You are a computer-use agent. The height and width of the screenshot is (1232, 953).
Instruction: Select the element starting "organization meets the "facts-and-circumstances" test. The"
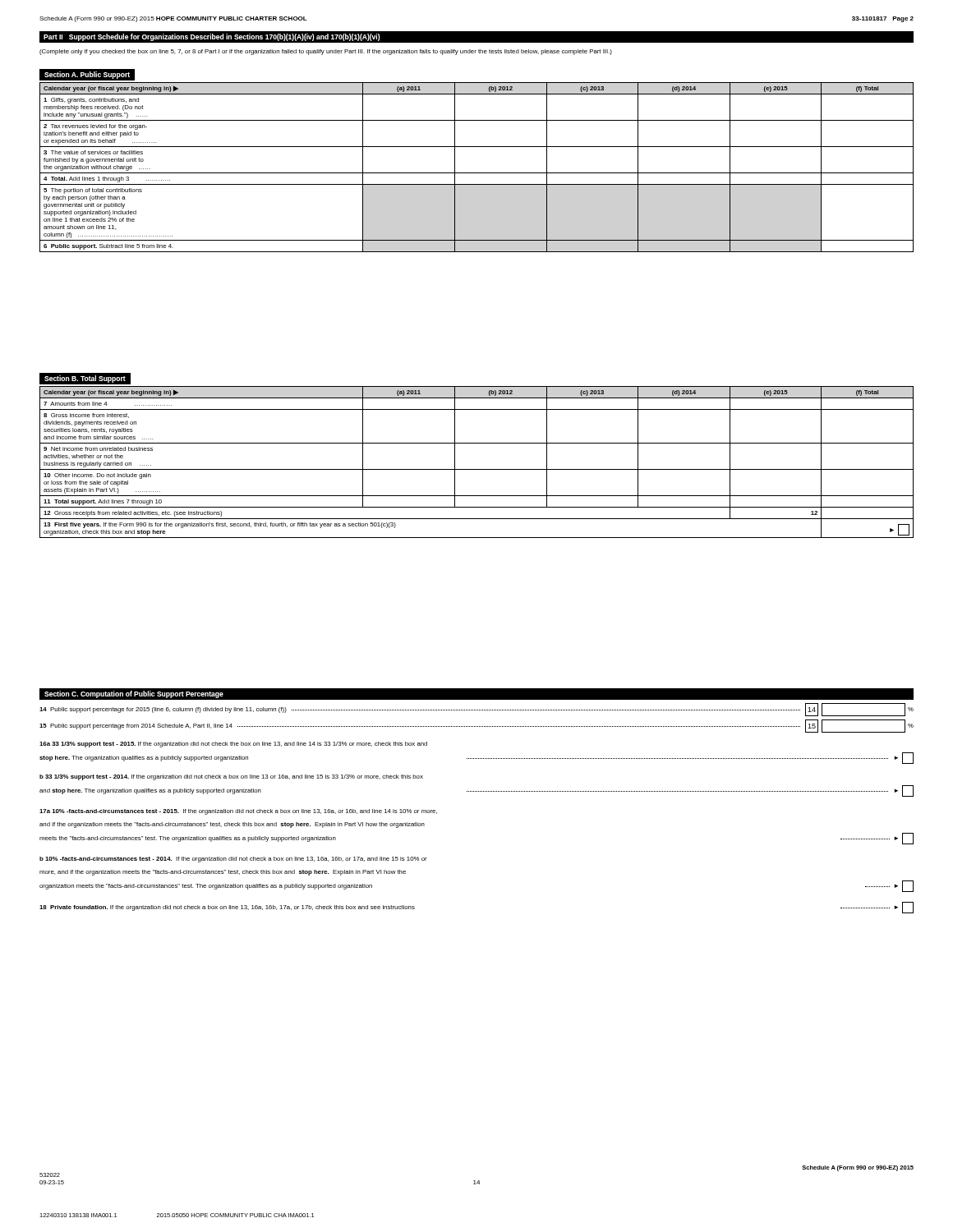(x=216, y=886)
